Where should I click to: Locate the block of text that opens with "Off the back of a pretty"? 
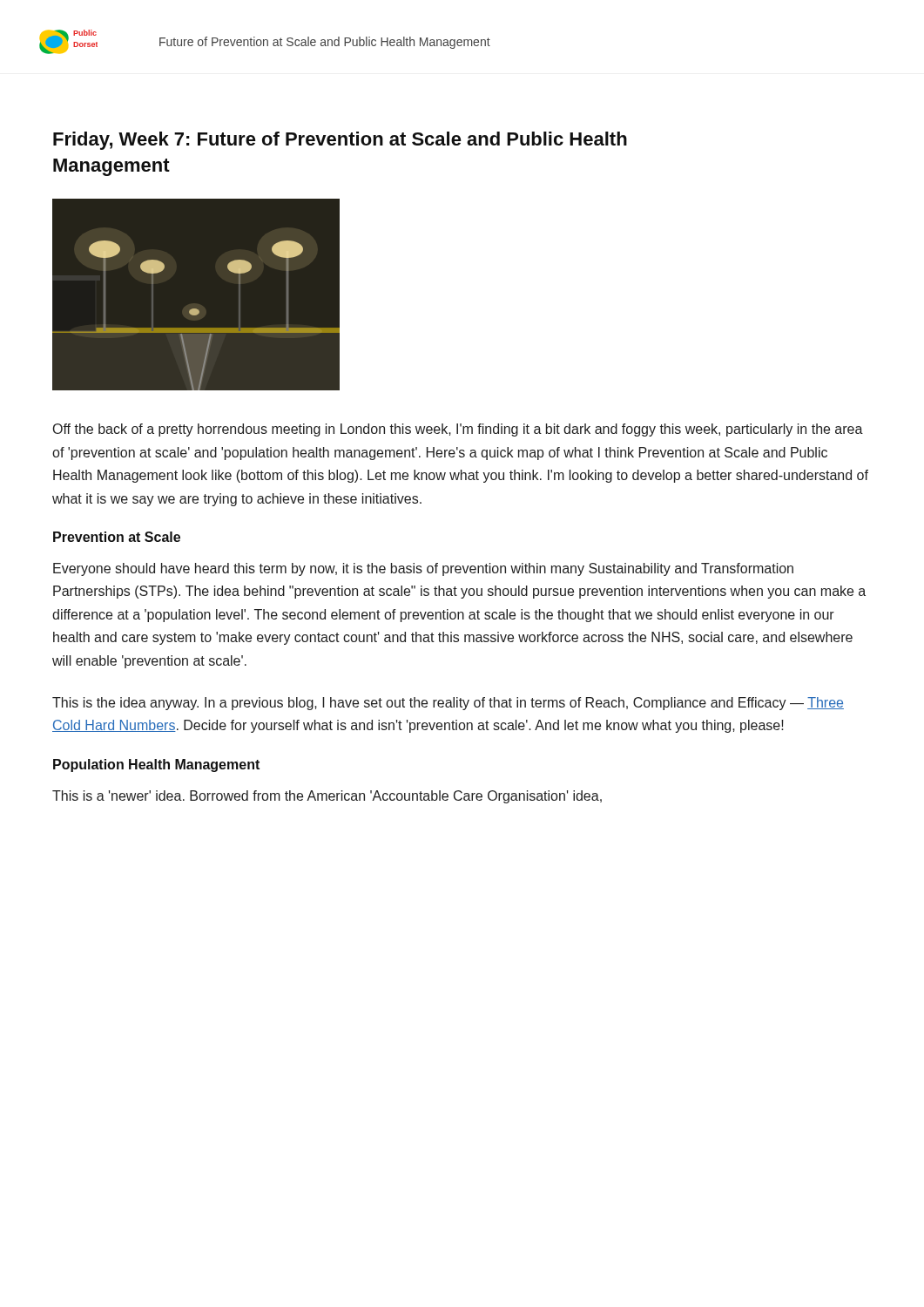coord(460,464)
